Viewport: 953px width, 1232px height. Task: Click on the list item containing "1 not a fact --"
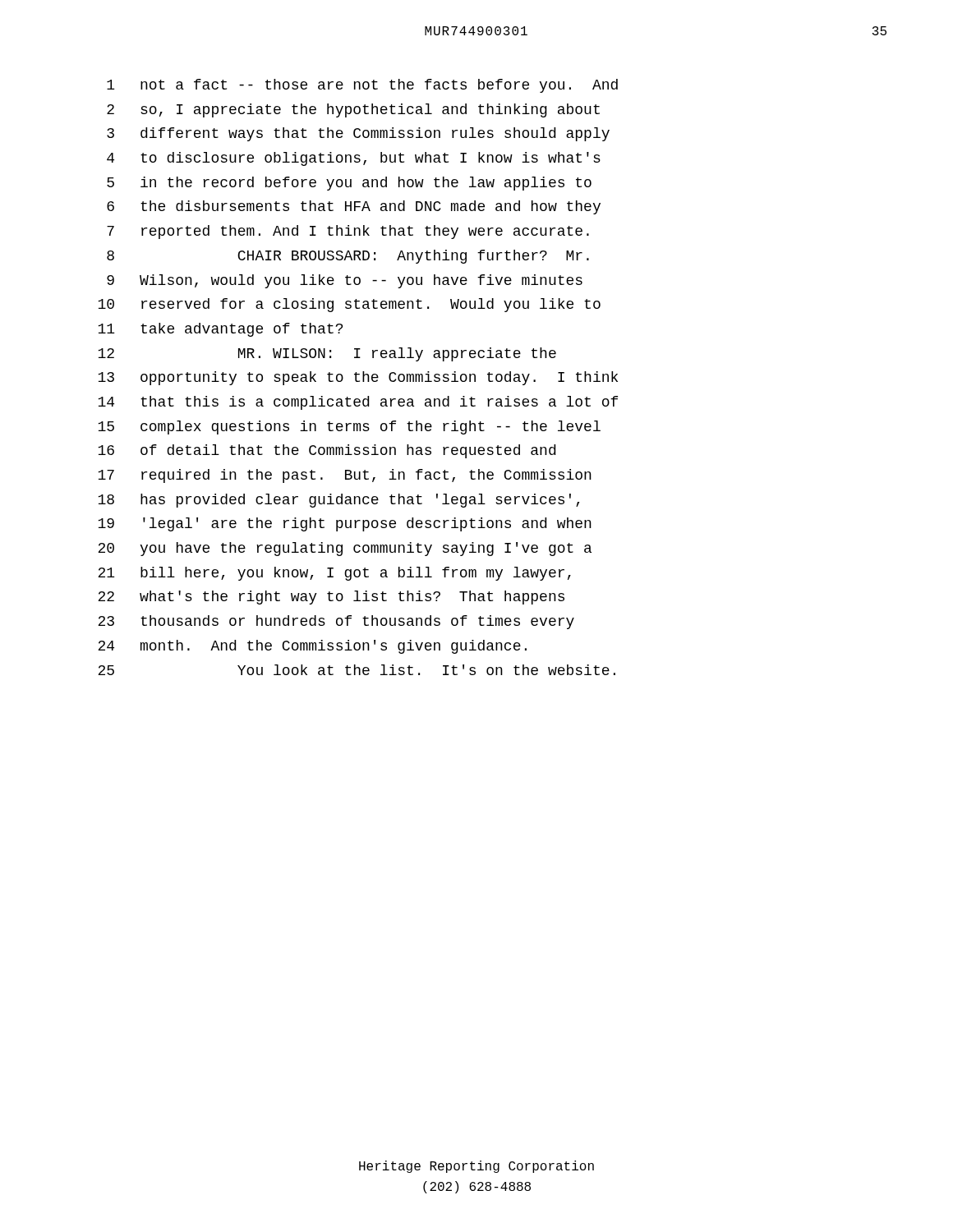tap(476, 86)
